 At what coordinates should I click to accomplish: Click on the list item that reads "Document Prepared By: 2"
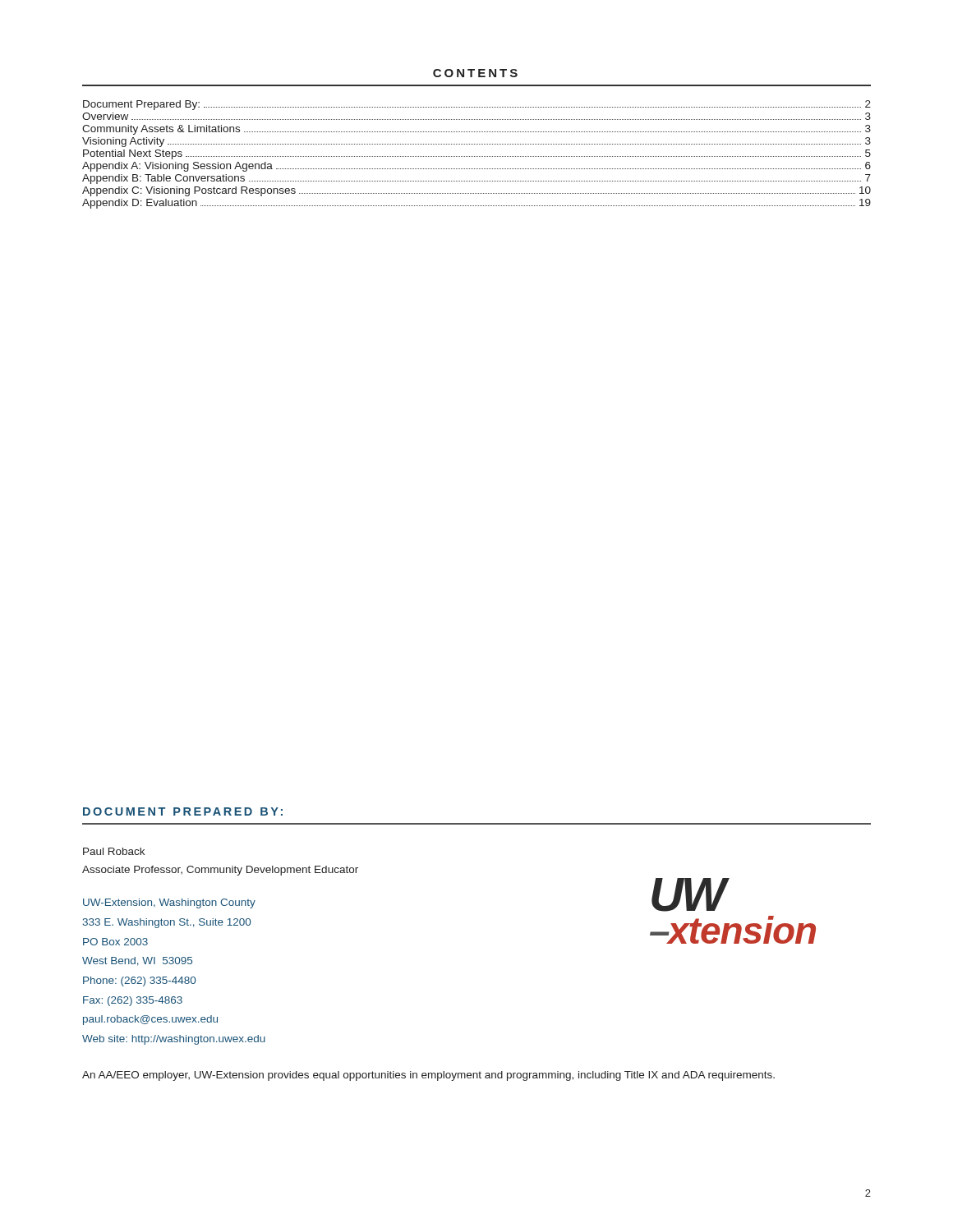coord(476,104)
